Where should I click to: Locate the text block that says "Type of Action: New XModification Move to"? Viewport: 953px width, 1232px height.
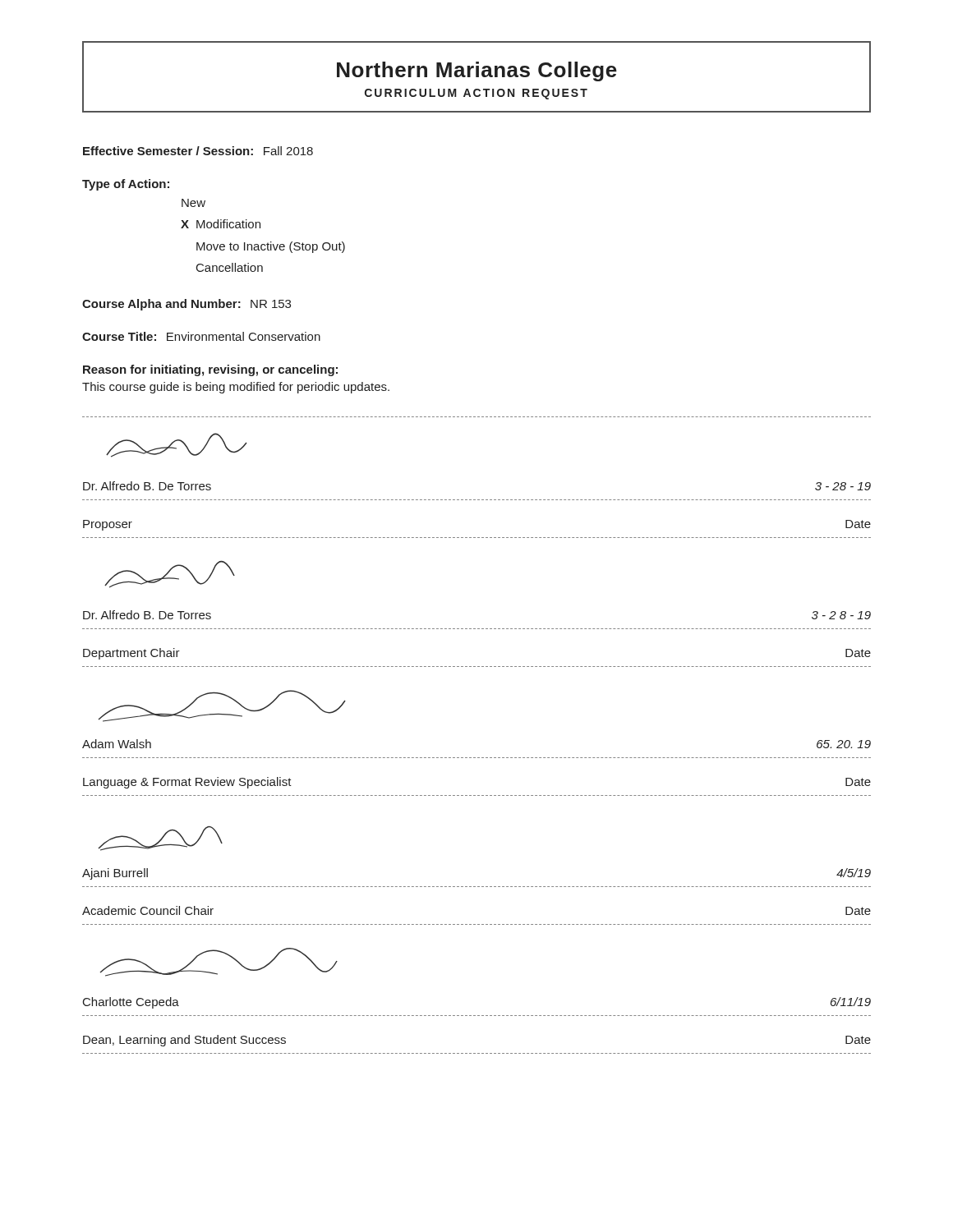coord(126,185)
